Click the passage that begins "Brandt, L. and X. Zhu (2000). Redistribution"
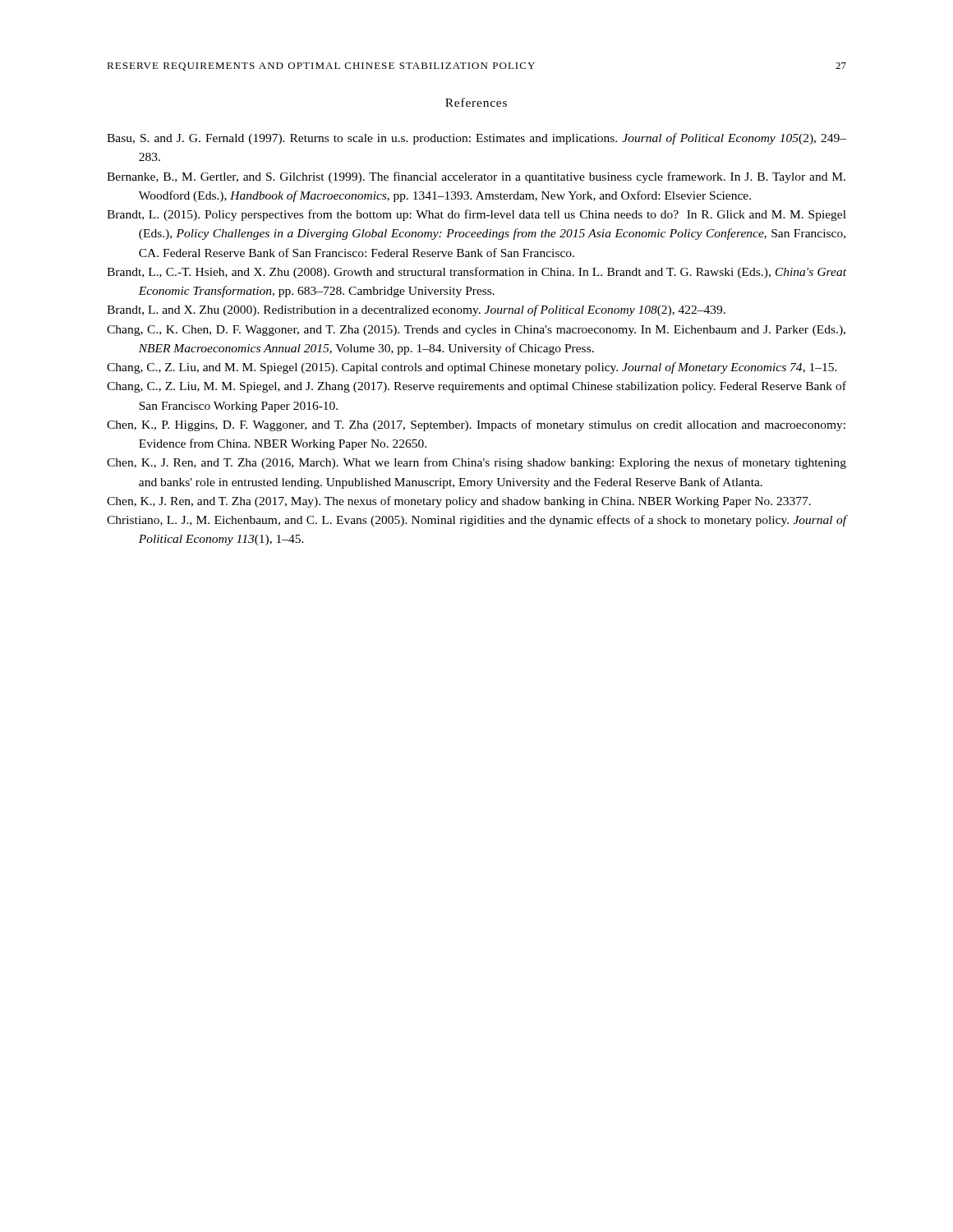953x1232 pixels. tap(416, 309)
